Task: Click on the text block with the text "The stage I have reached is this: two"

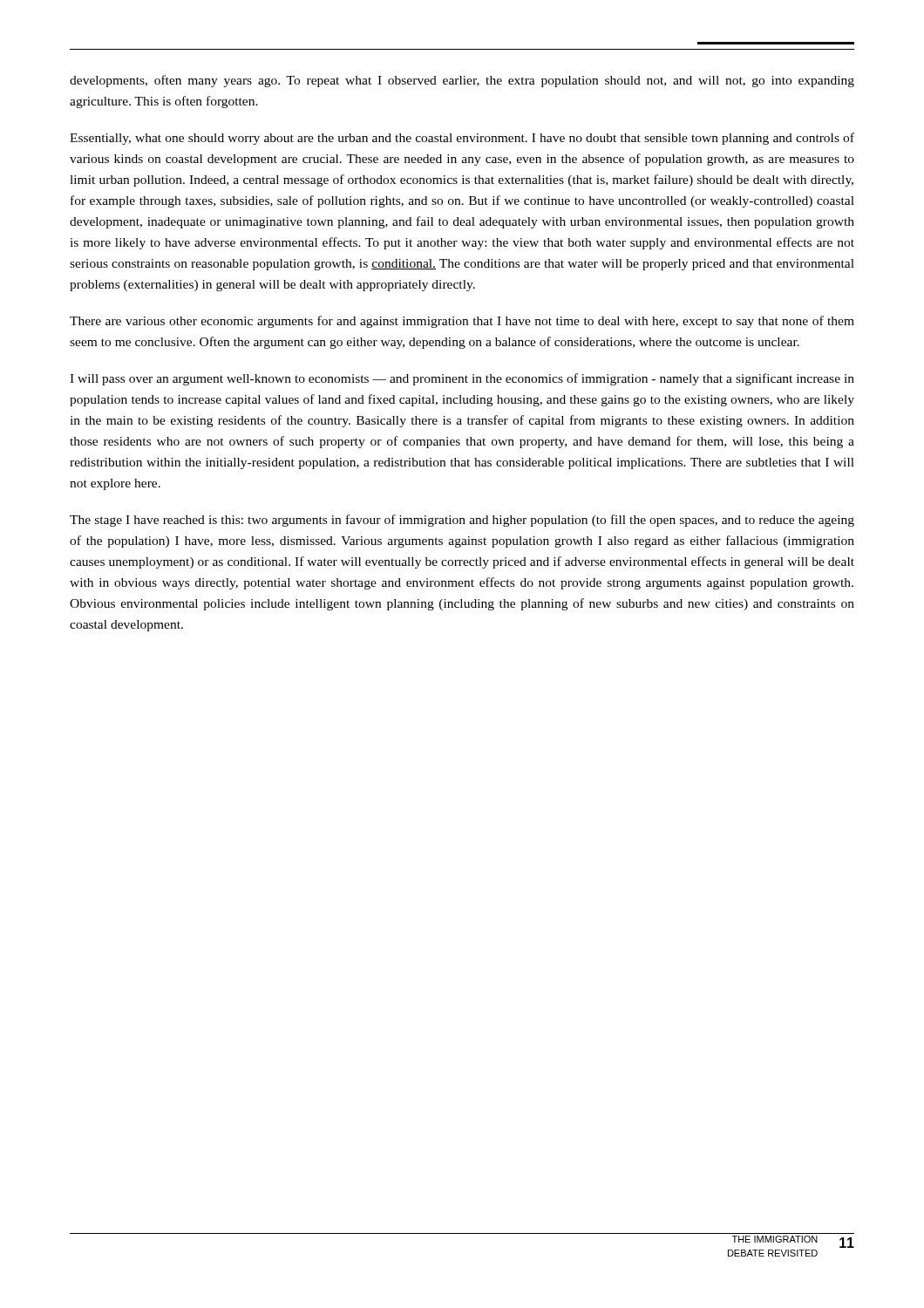Action: click(462, 572)
